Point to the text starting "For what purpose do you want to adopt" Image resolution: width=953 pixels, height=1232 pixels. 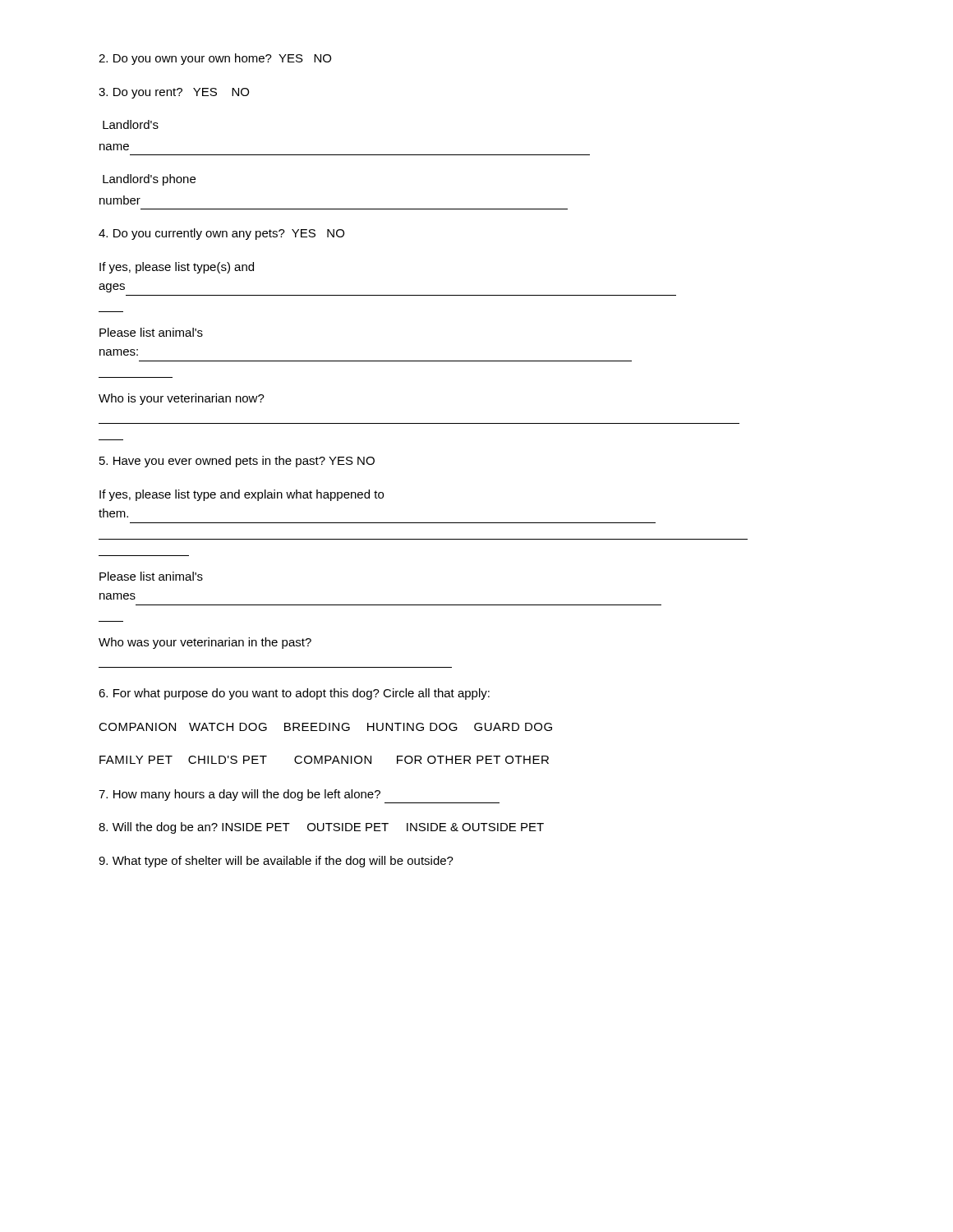294,693
